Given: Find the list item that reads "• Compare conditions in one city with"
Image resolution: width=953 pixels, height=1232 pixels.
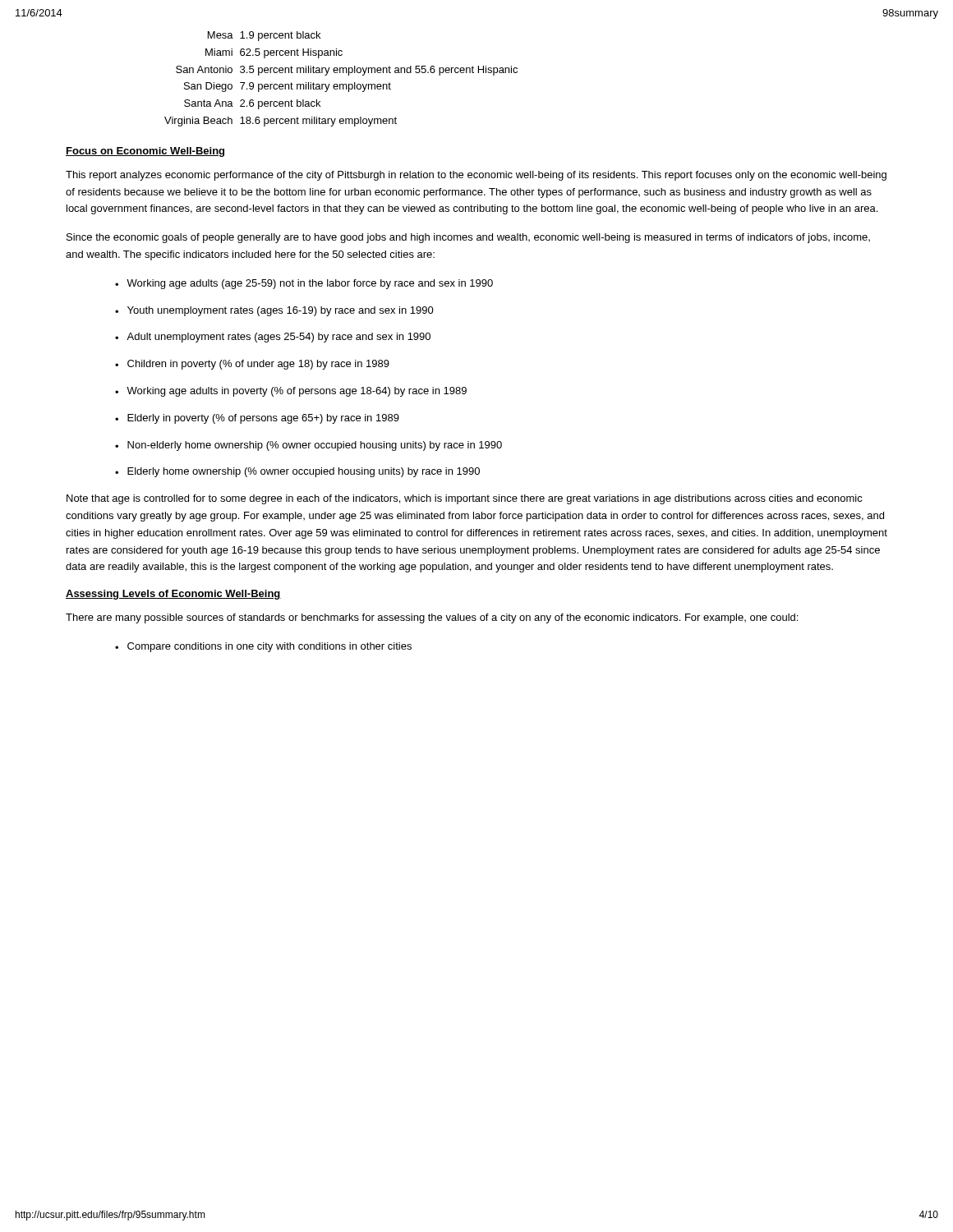Looking at the screenshot, I should 263,647.
